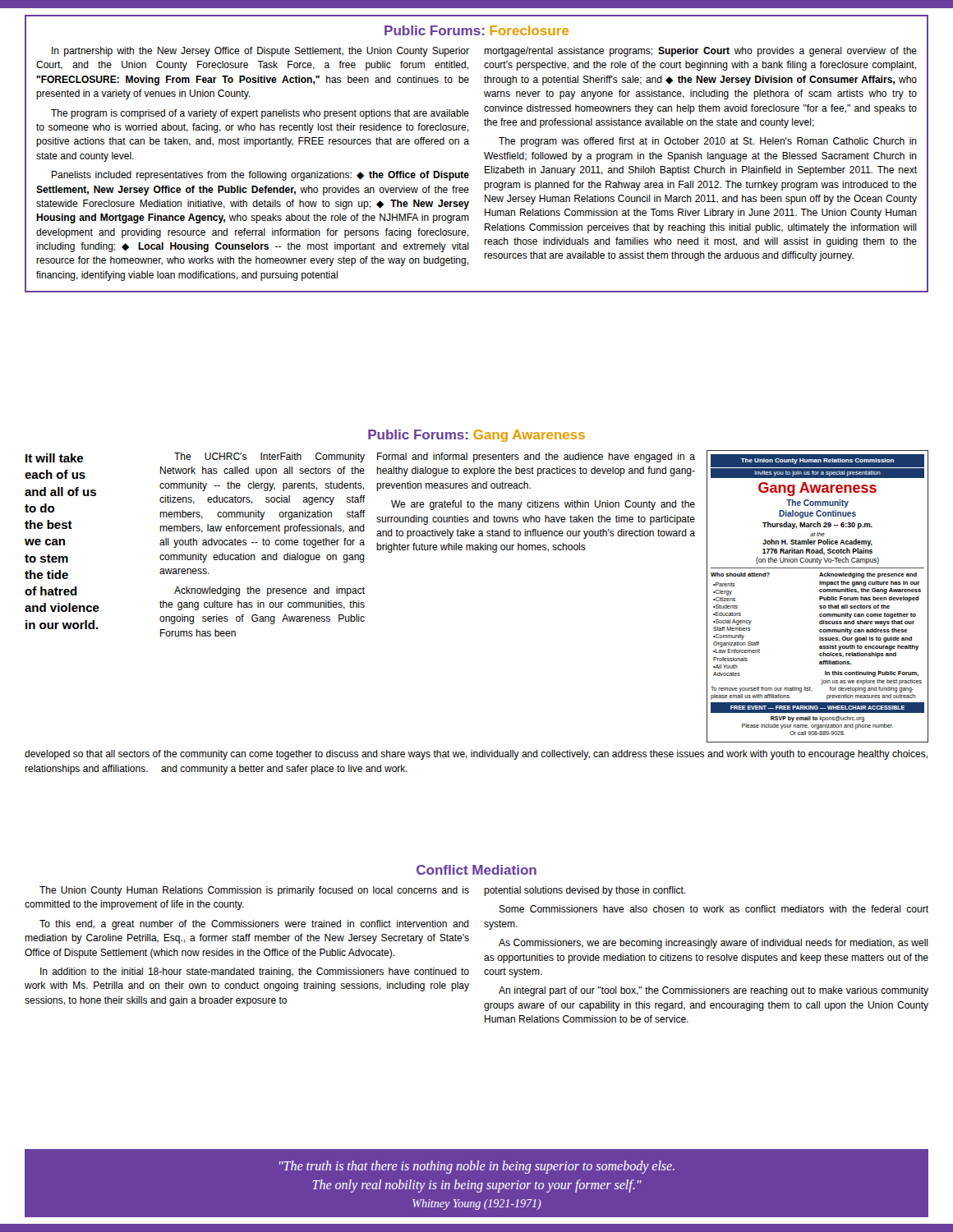Find the section header that says "Public Forums: Foreclosure"
953x1232 pixels.
pyautogui.click(x=476, y=31)
